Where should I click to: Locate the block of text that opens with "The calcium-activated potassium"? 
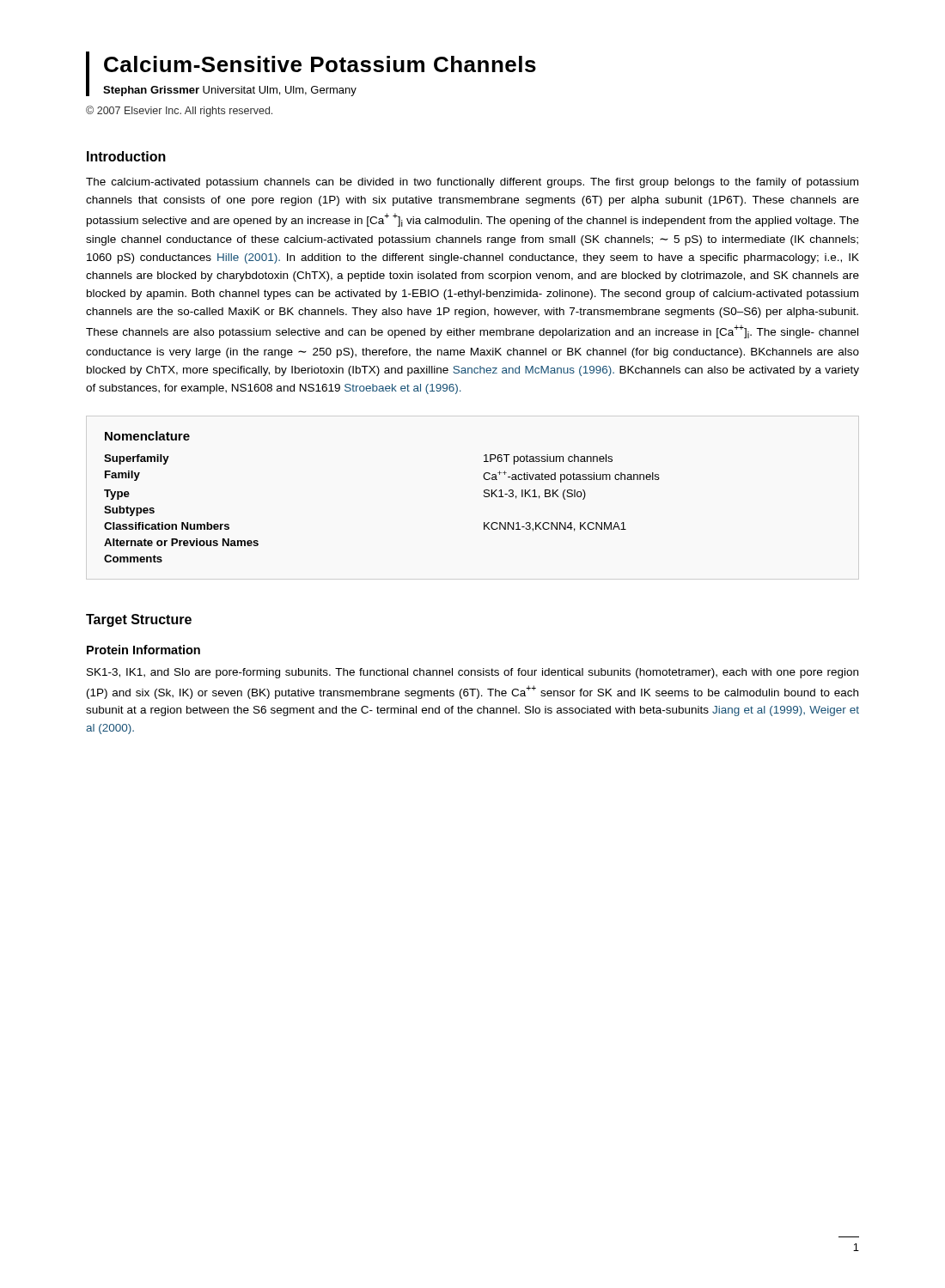click(472, 284)
